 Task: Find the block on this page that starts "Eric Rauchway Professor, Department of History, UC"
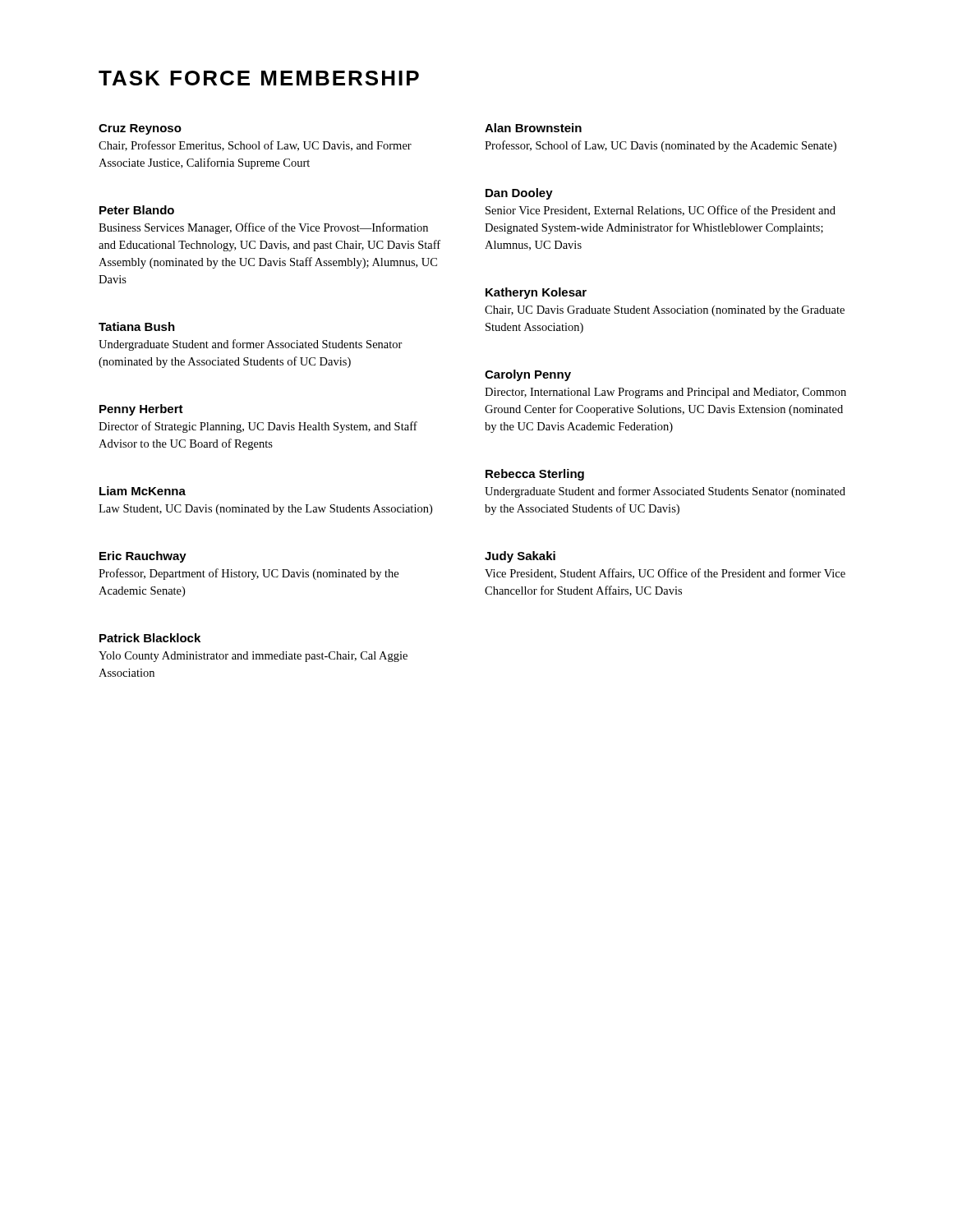271,574
